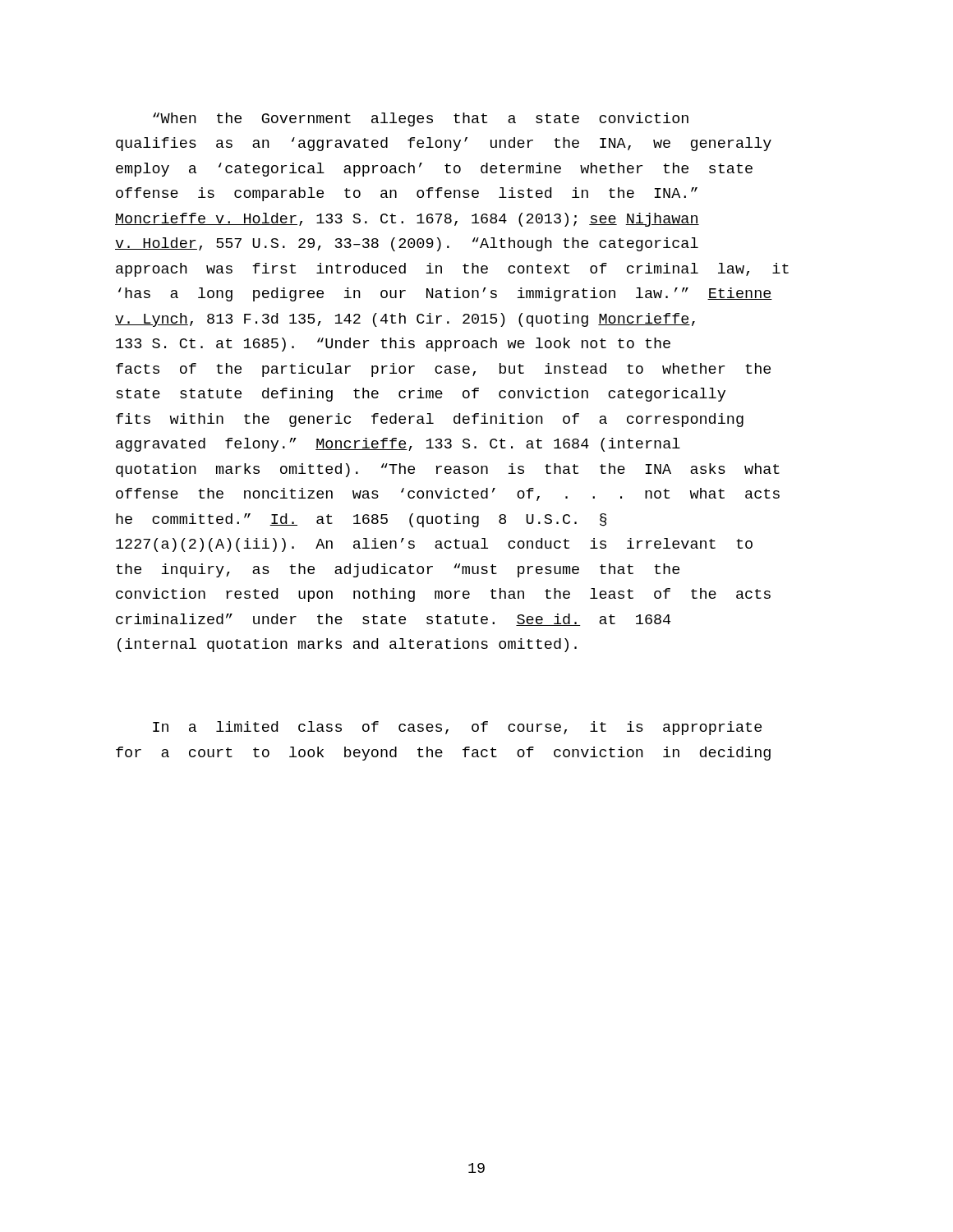Point to the block beginning "In a limited class of cases,"
The height and width of the screenshot is (1232, 953).
point(443,753)
